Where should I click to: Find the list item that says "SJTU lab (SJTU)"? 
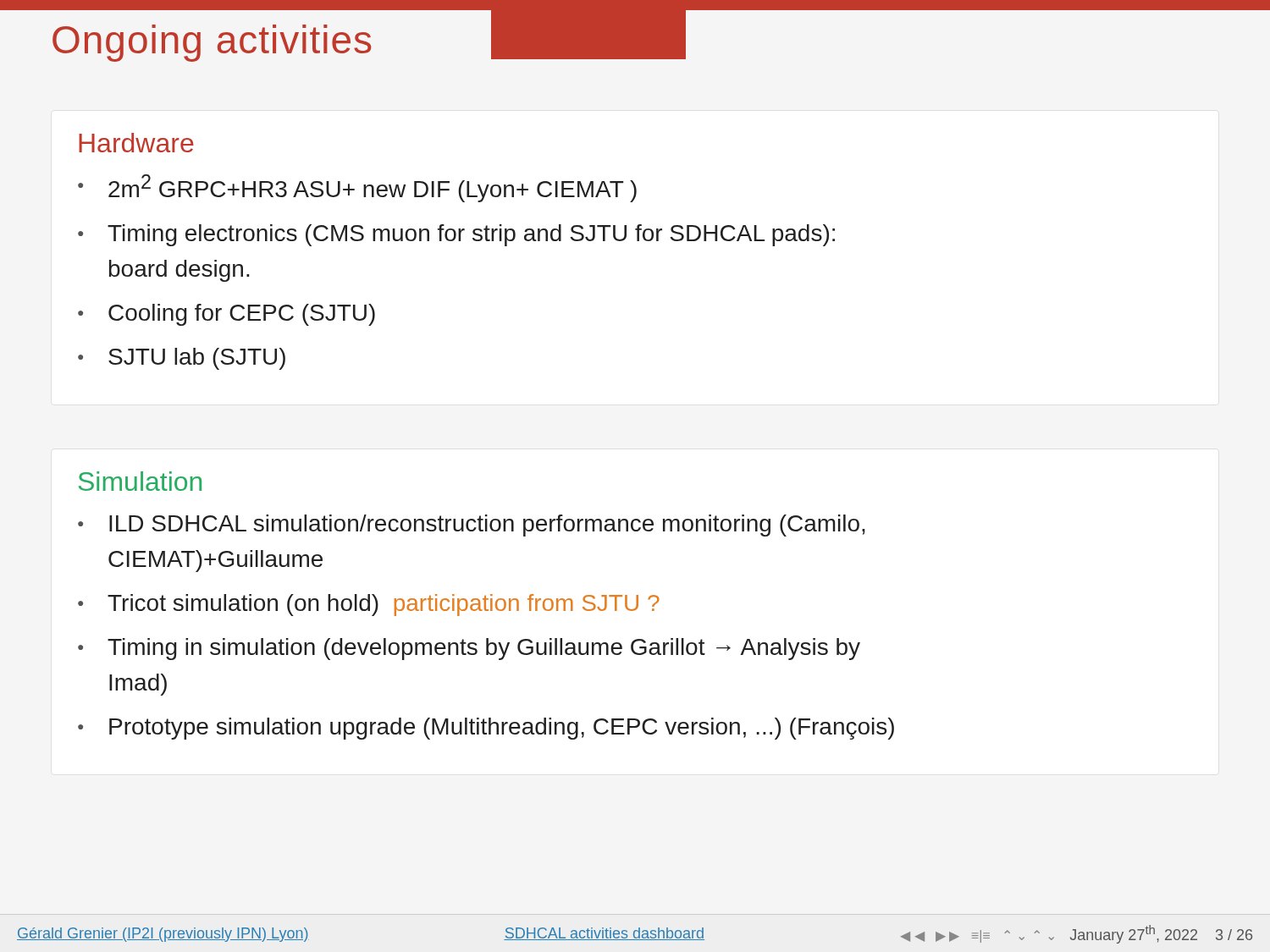tap(182, 359)
